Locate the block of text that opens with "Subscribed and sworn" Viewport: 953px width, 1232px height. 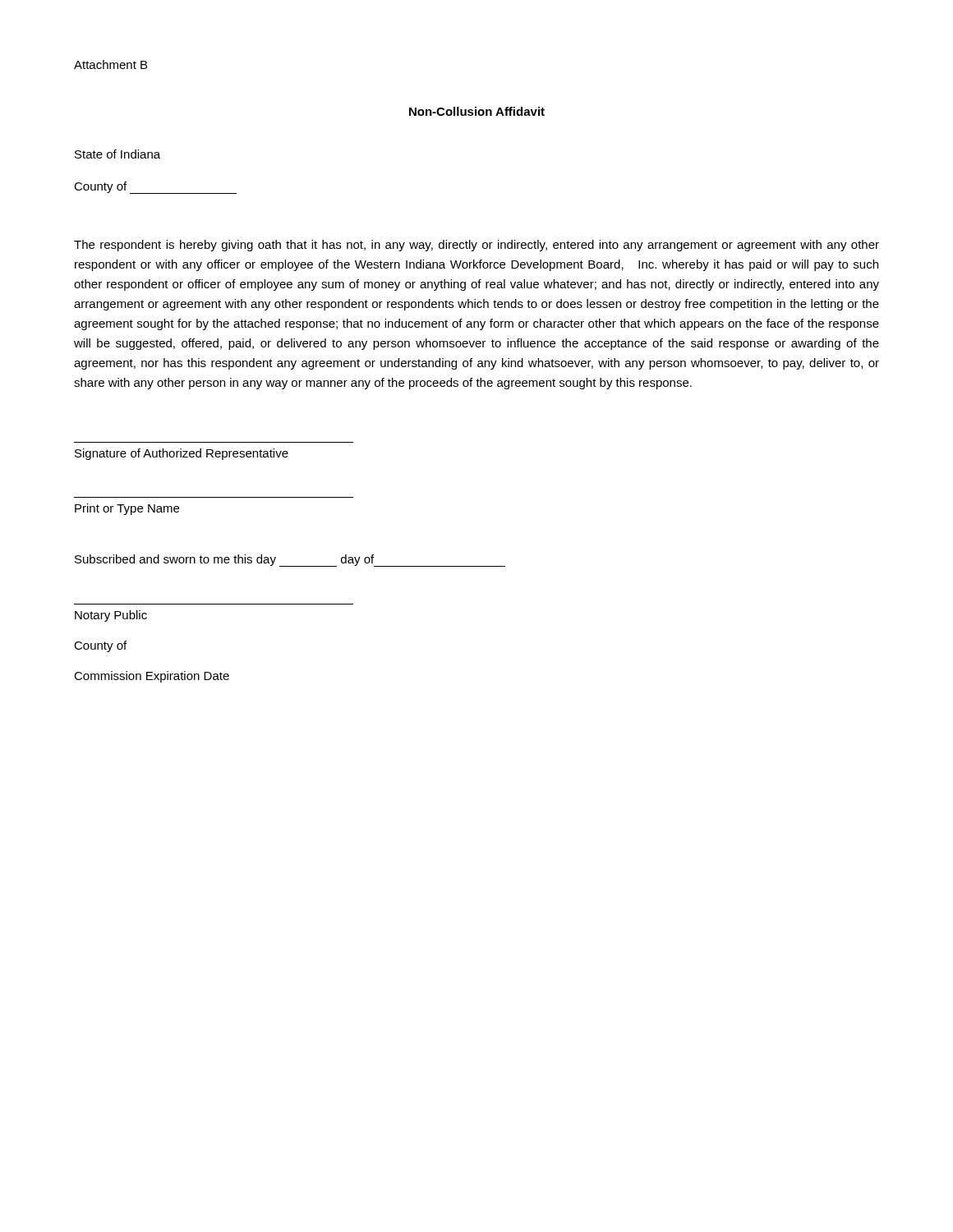pyautogui.click(x=290, y=559)
